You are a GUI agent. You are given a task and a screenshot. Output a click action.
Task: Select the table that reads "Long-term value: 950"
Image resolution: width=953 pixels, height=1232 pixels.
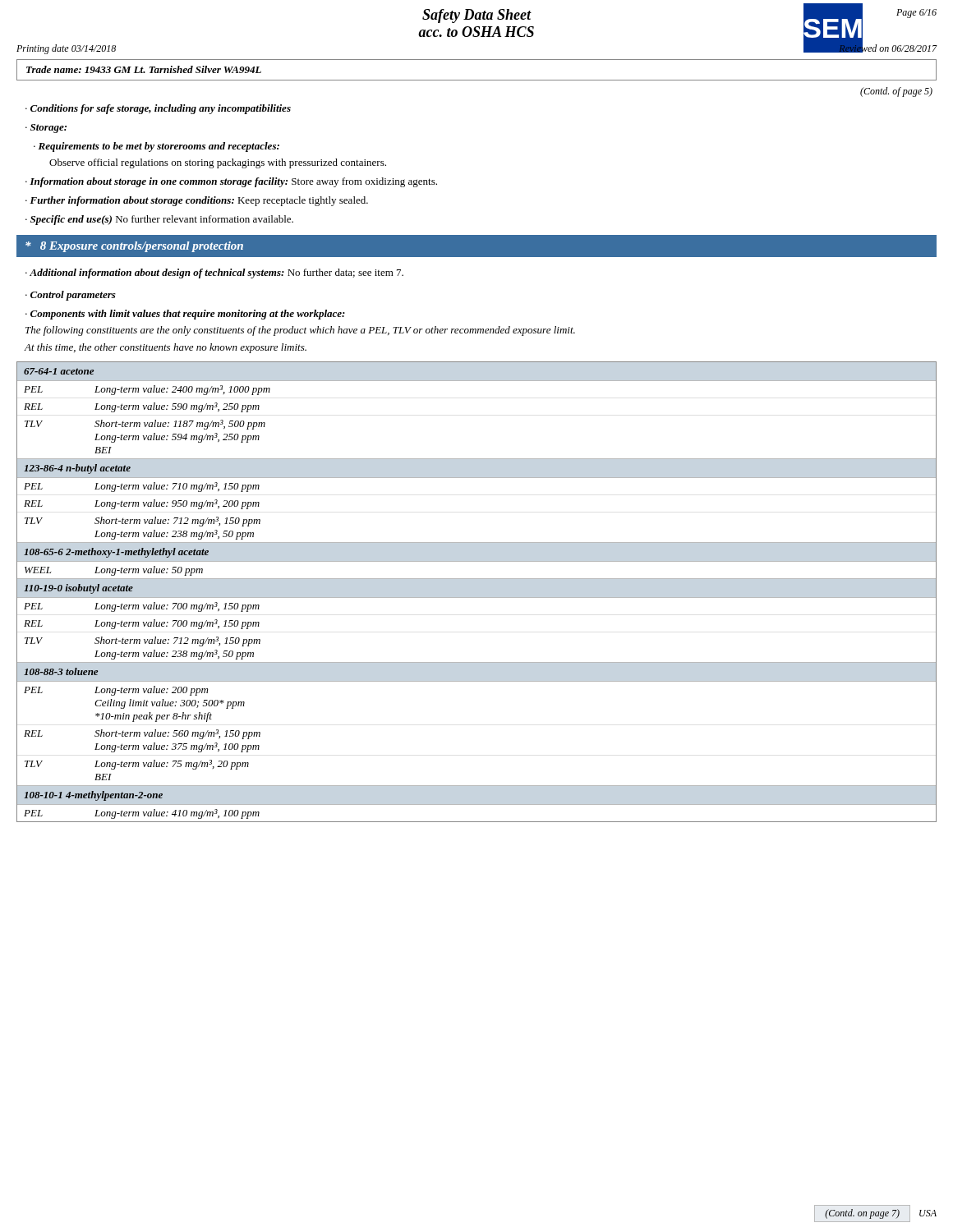[476, 592]
